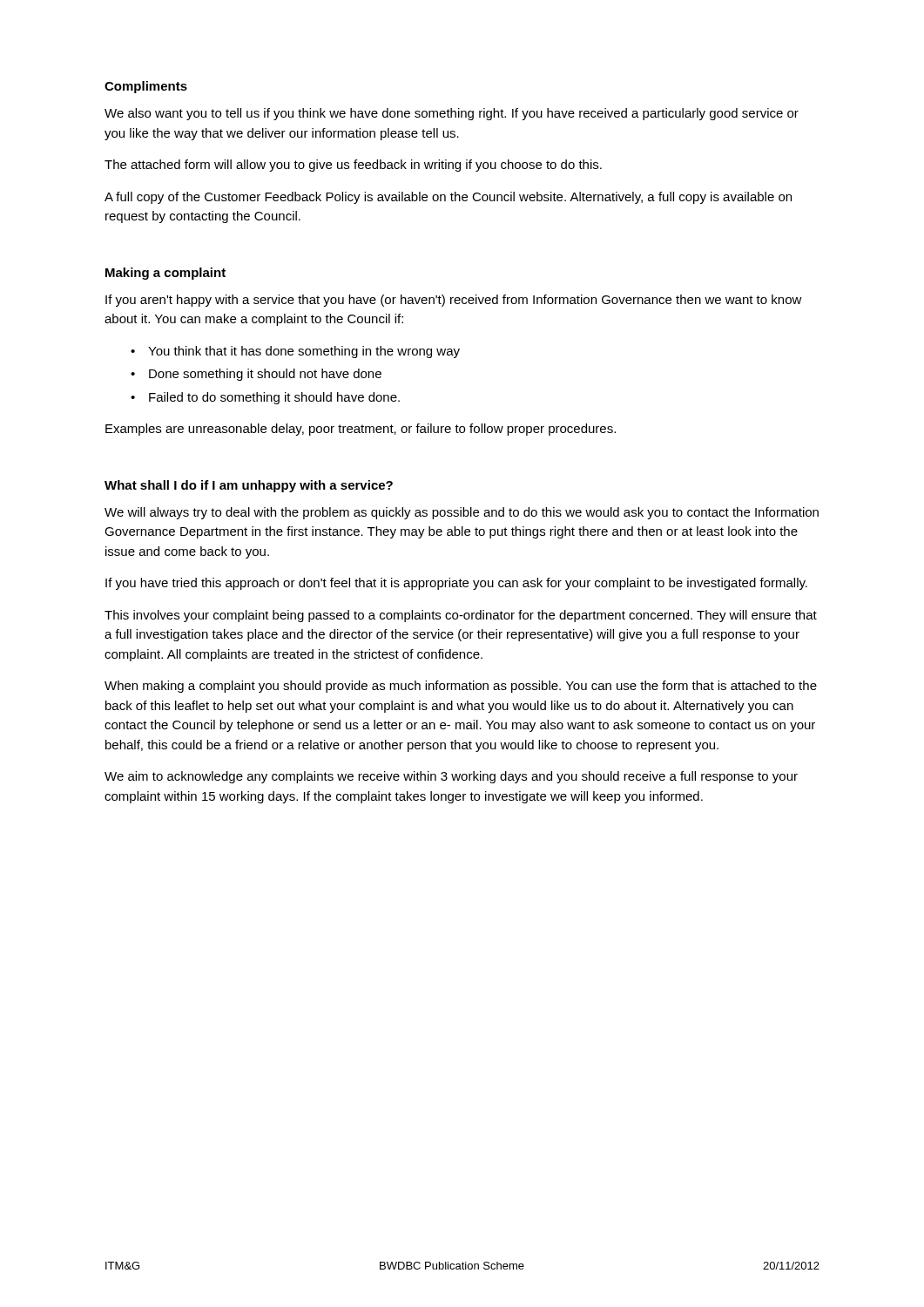Click on the block starting "What shall I do if I"

click(x=249, y=484)
